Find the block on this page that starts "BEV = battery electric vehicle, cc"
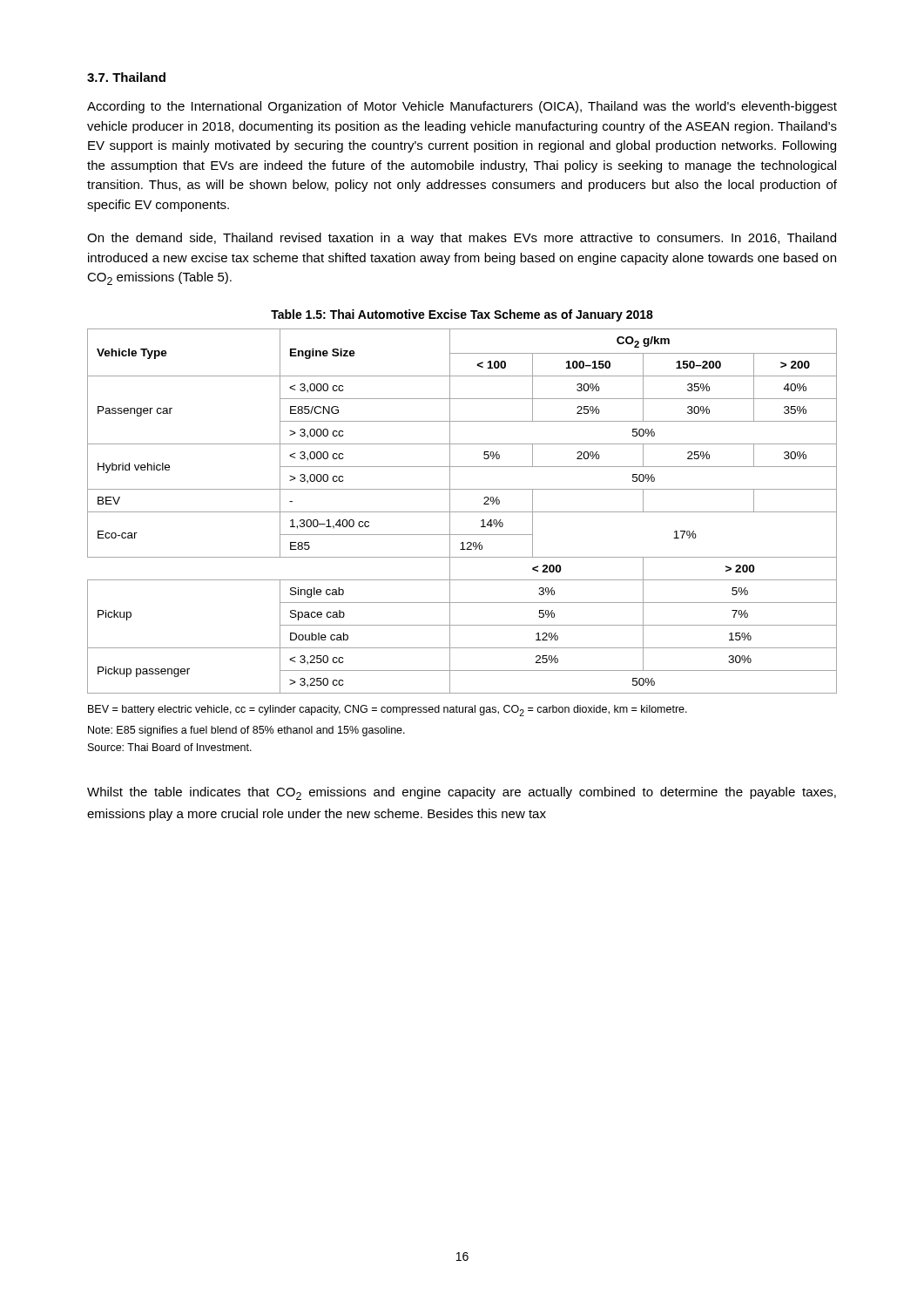 tap(387, 728)
